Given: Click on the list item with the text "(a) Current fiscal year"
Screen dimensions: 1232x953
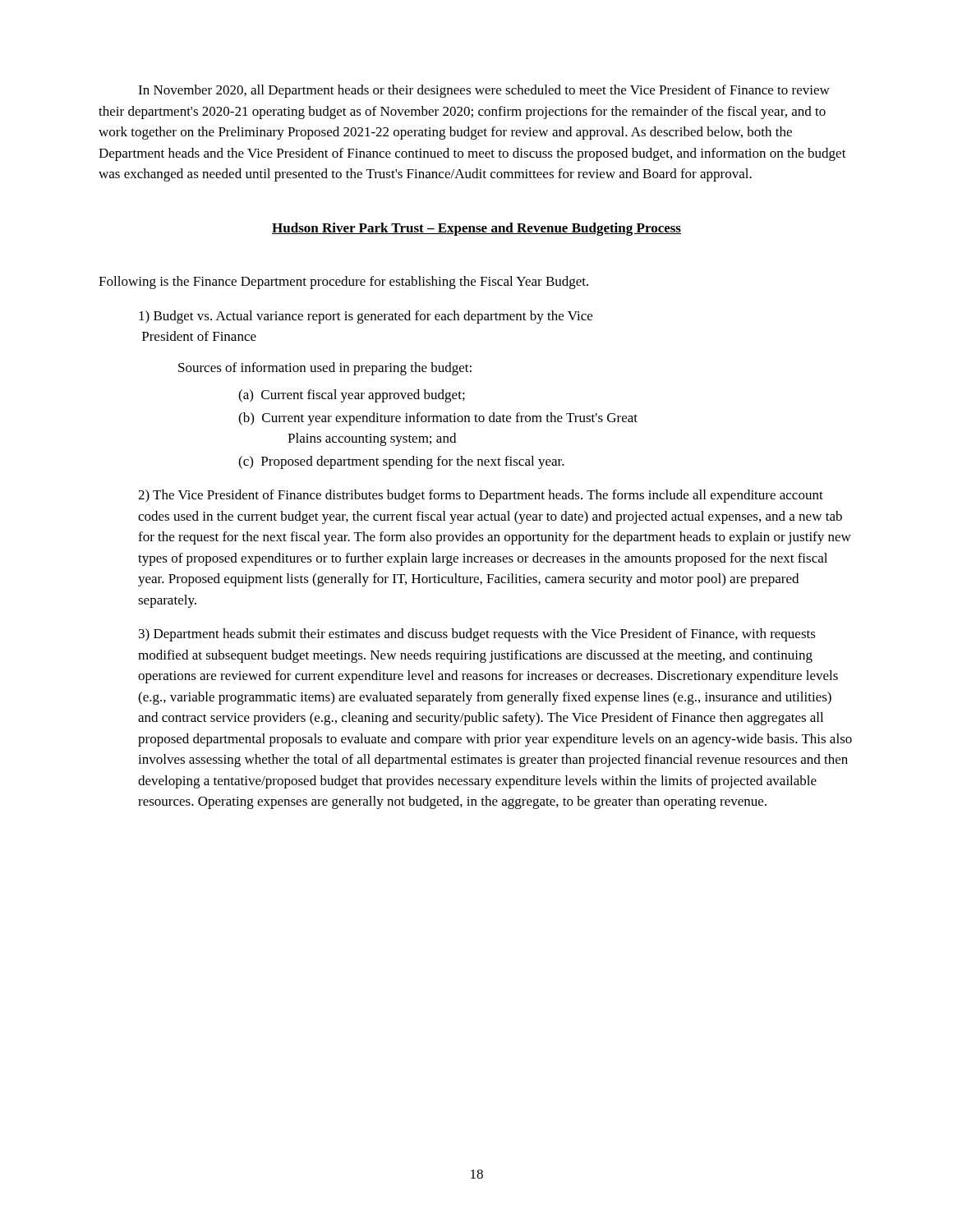Looking at the screenshot, I should pos(364,395).
